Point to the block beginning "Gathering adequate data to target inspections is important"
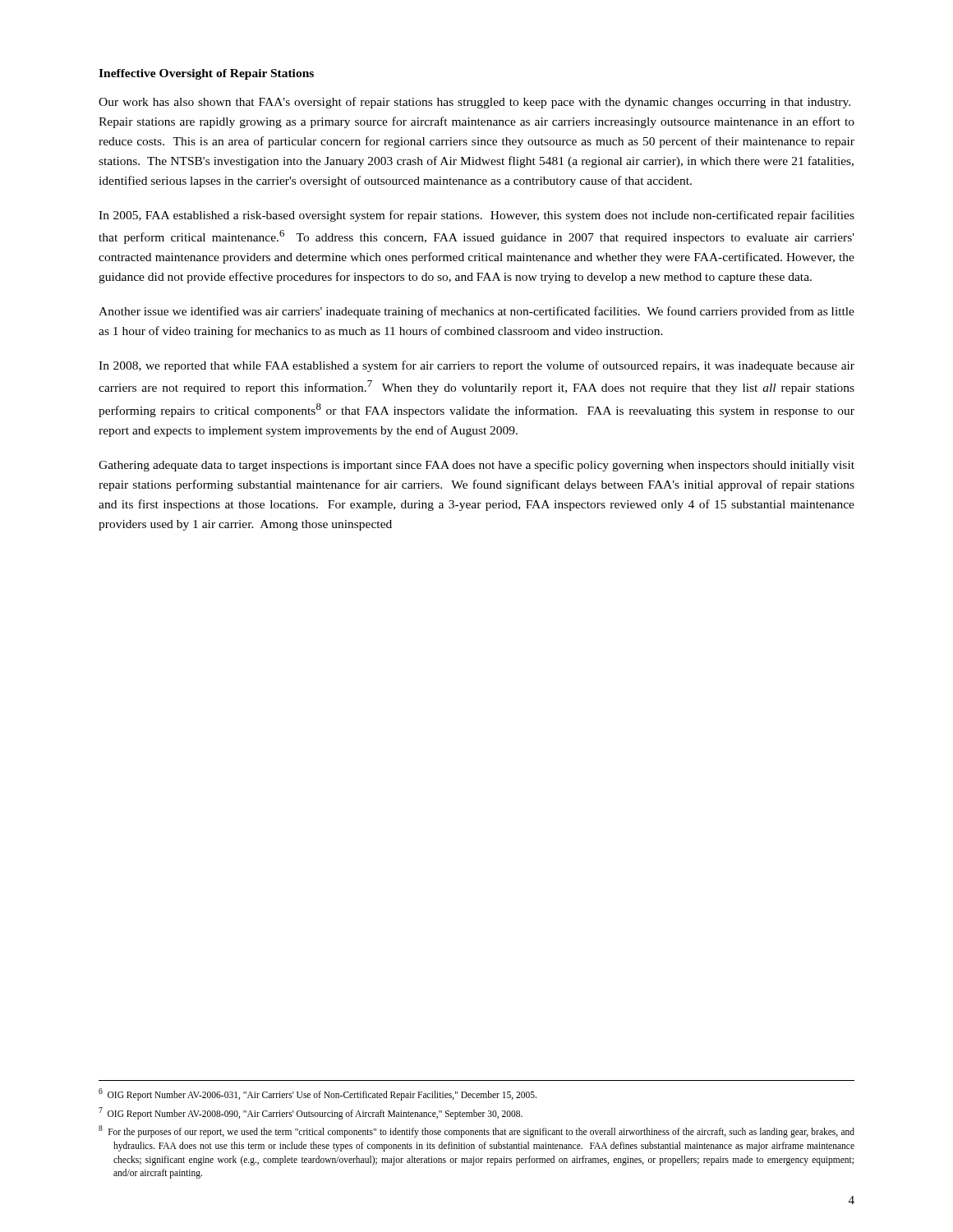953x1232 pixels. (476, 494)
